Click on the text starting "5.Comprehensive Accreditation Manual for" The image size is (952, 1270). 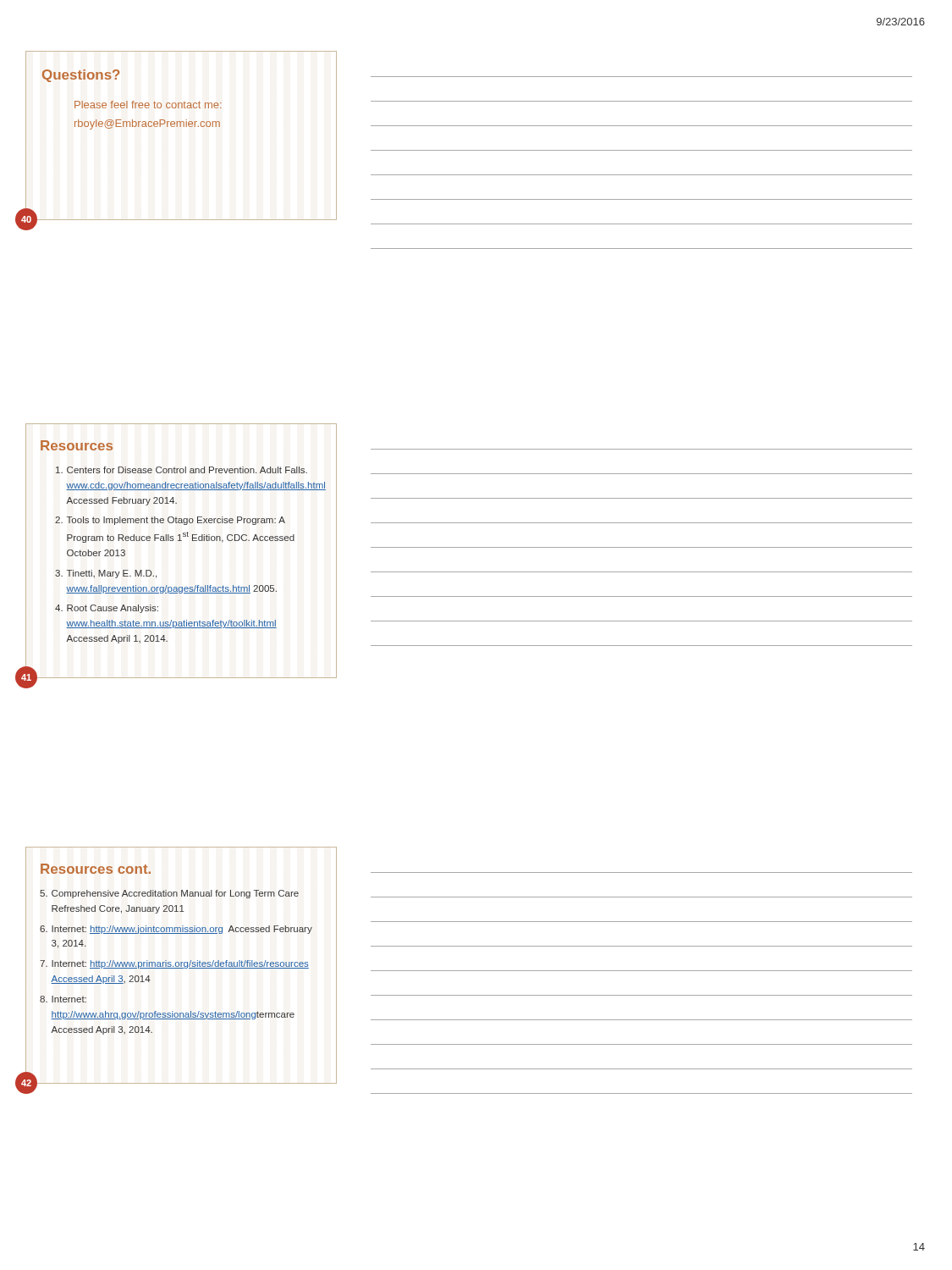(181, 902)
